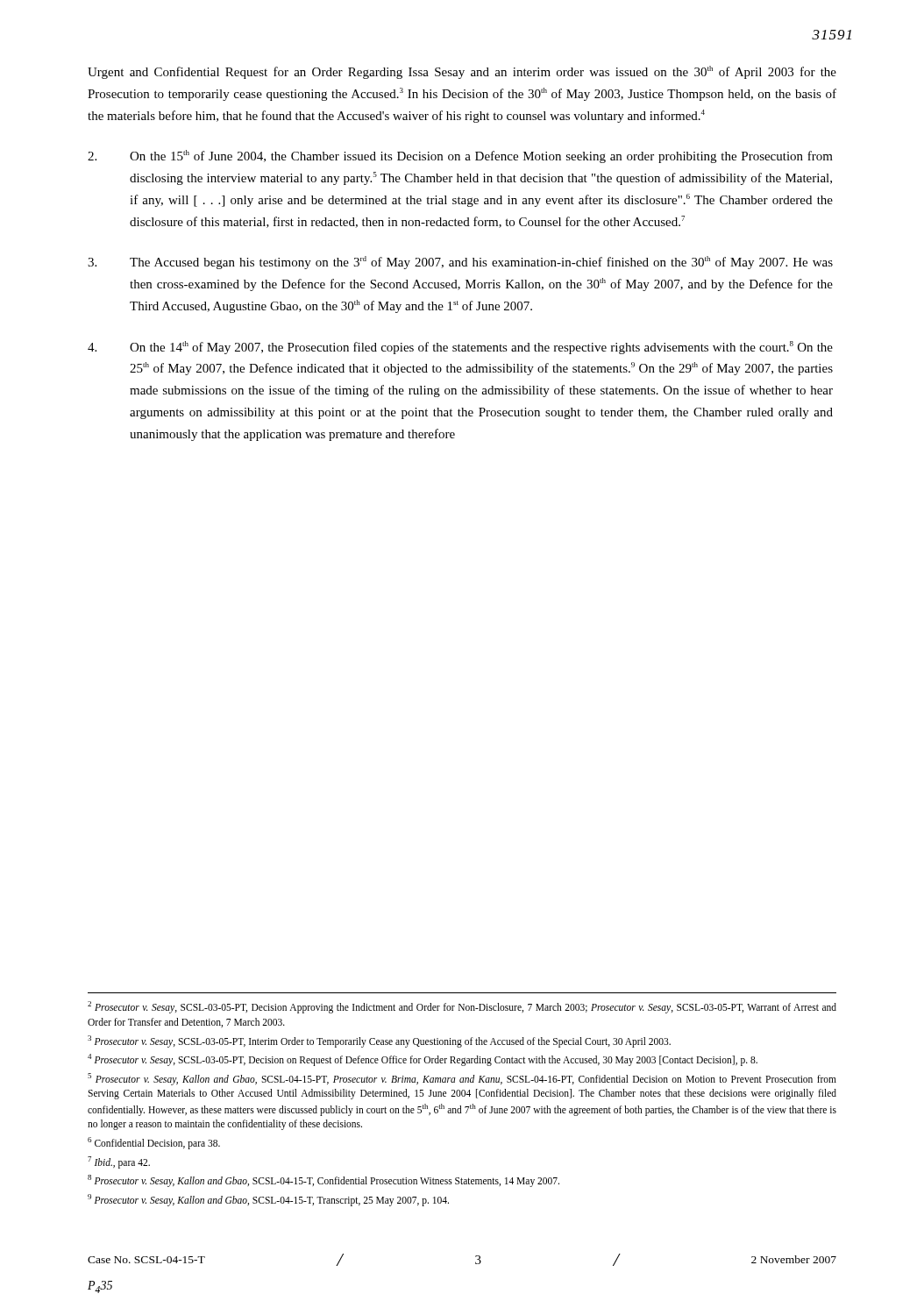Screen dimensions: 1315x924
Task: Locate the block starting "Urgent and Confidential Request for an Order Regarding"
Action: click(462, 93)
